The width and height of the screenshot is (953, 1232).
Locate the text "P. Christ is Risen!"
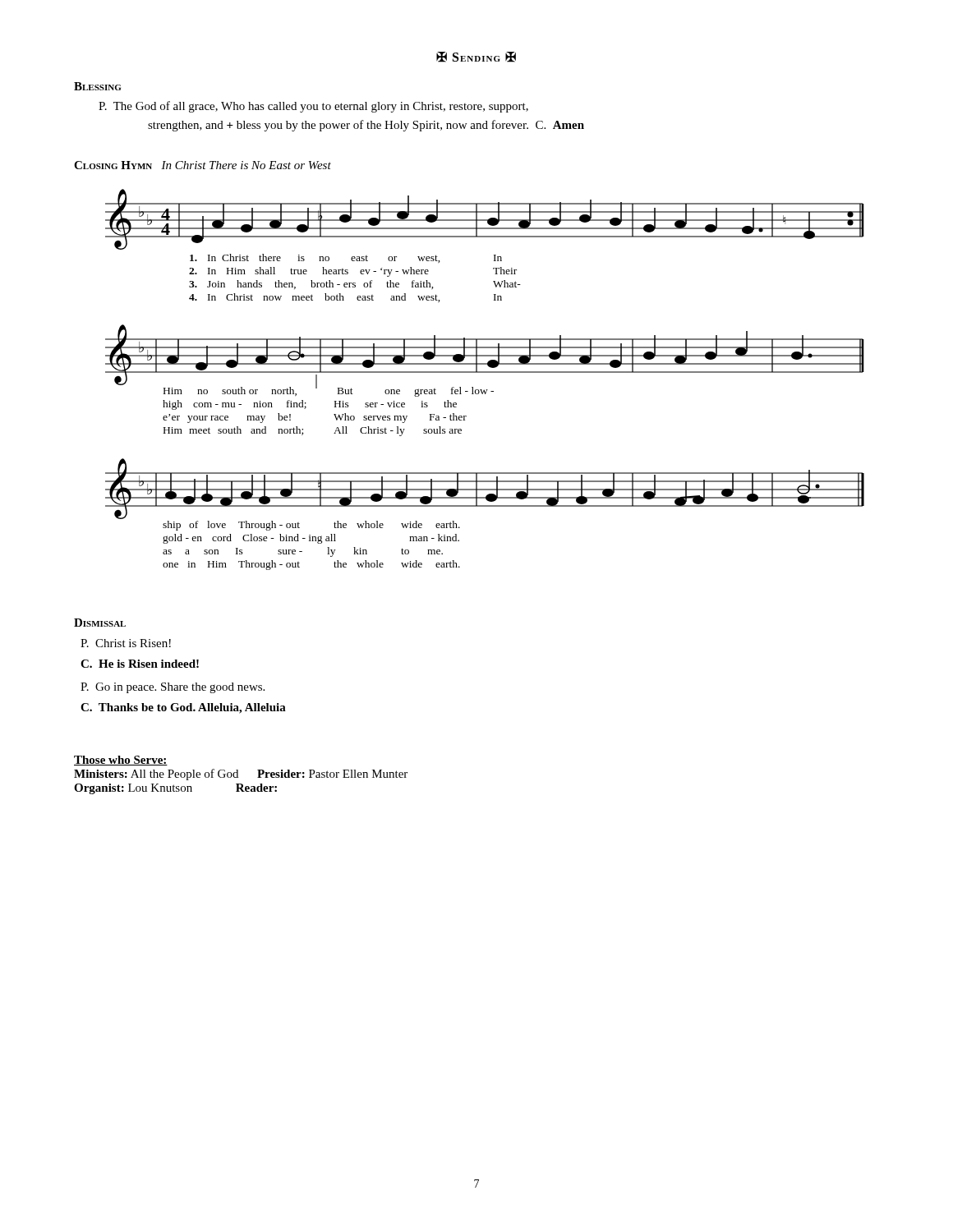(x=126, y=643)
